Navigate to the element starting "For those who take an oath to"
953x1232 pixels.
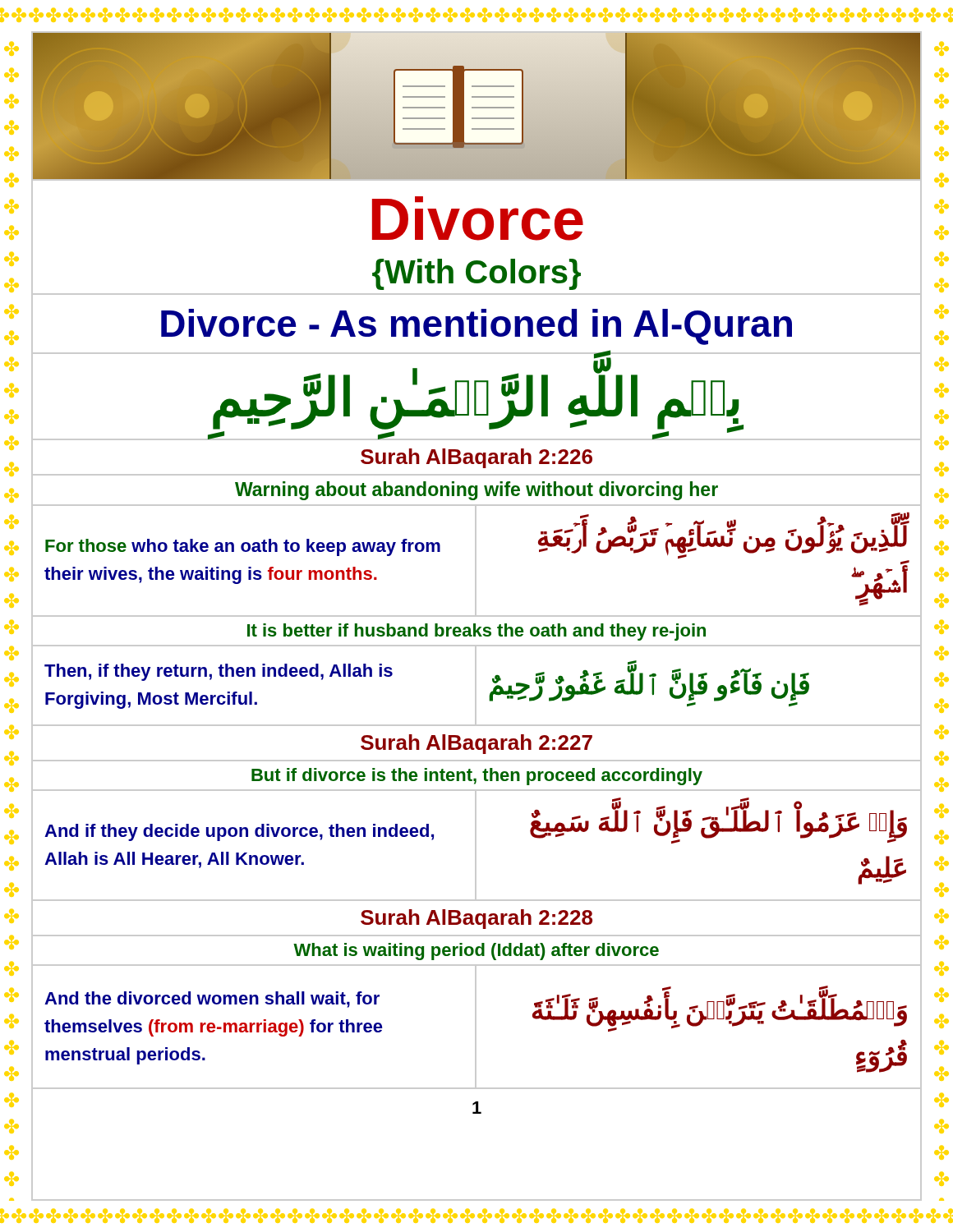click(x=476, y=560)
